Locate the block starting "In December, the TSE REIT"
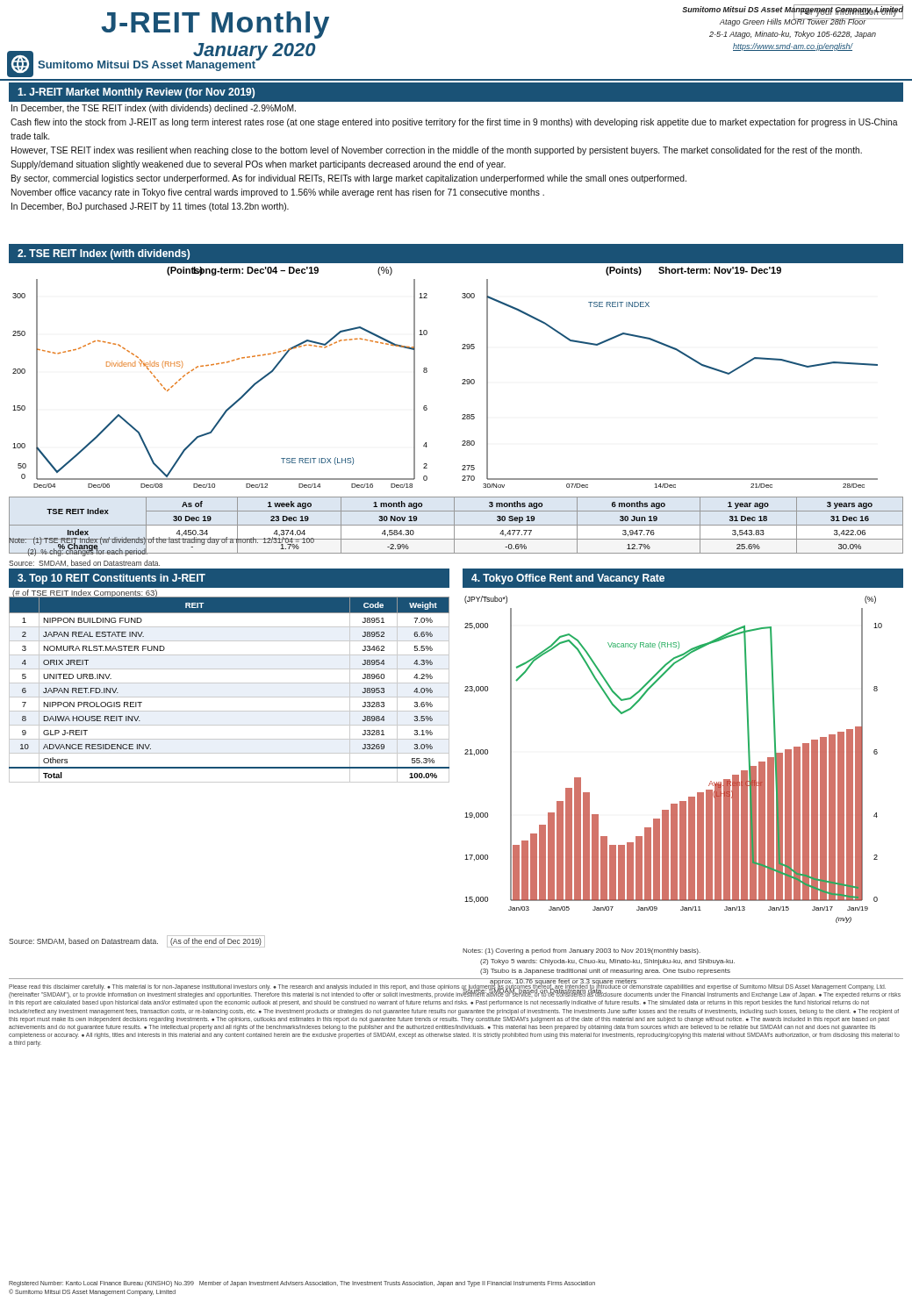The image size is (912, 1316). [x=454, y=157]
